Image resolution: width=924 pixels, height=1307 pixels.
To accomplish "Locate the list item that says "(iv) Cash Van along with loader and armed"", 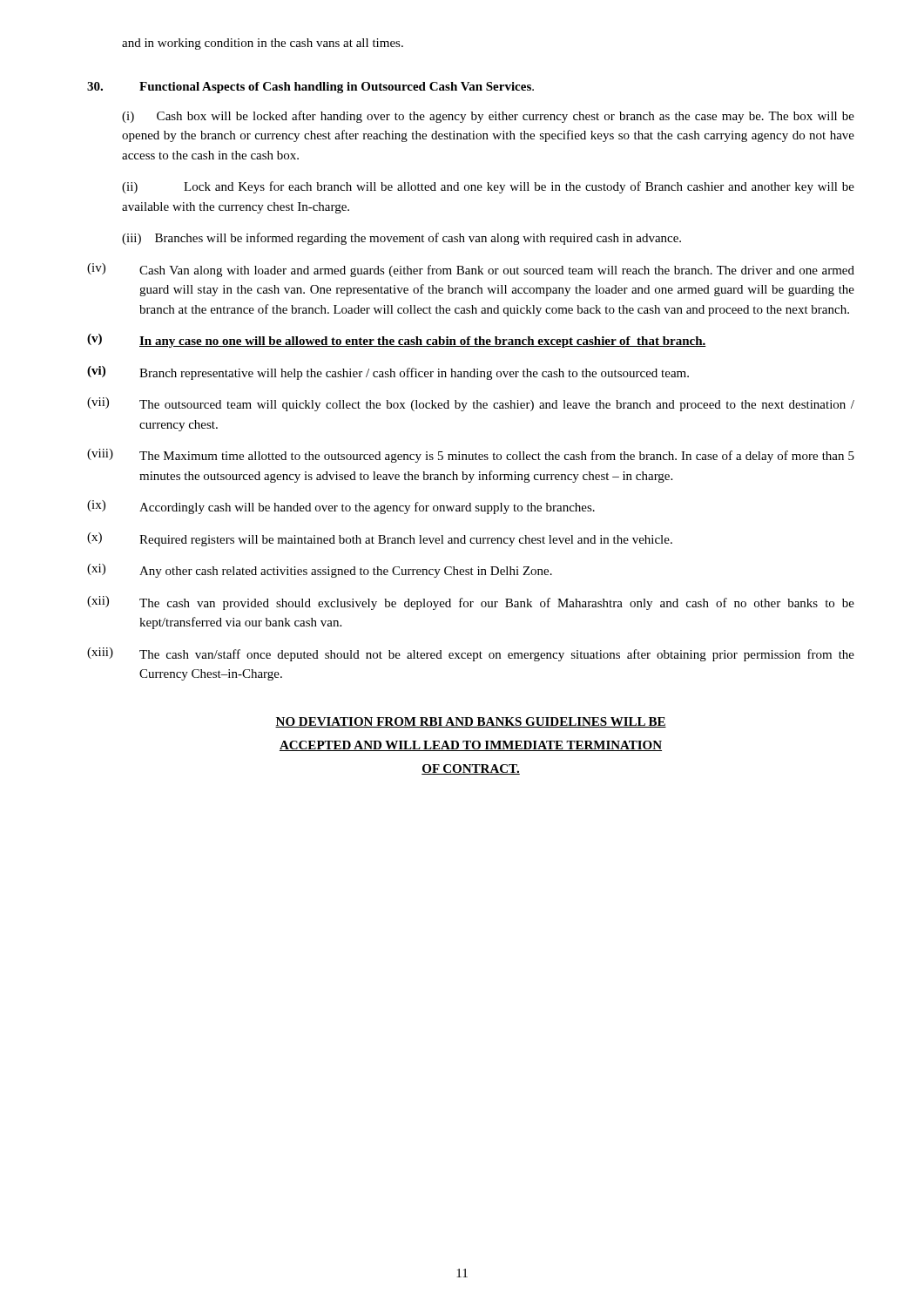I will [471, 290].
